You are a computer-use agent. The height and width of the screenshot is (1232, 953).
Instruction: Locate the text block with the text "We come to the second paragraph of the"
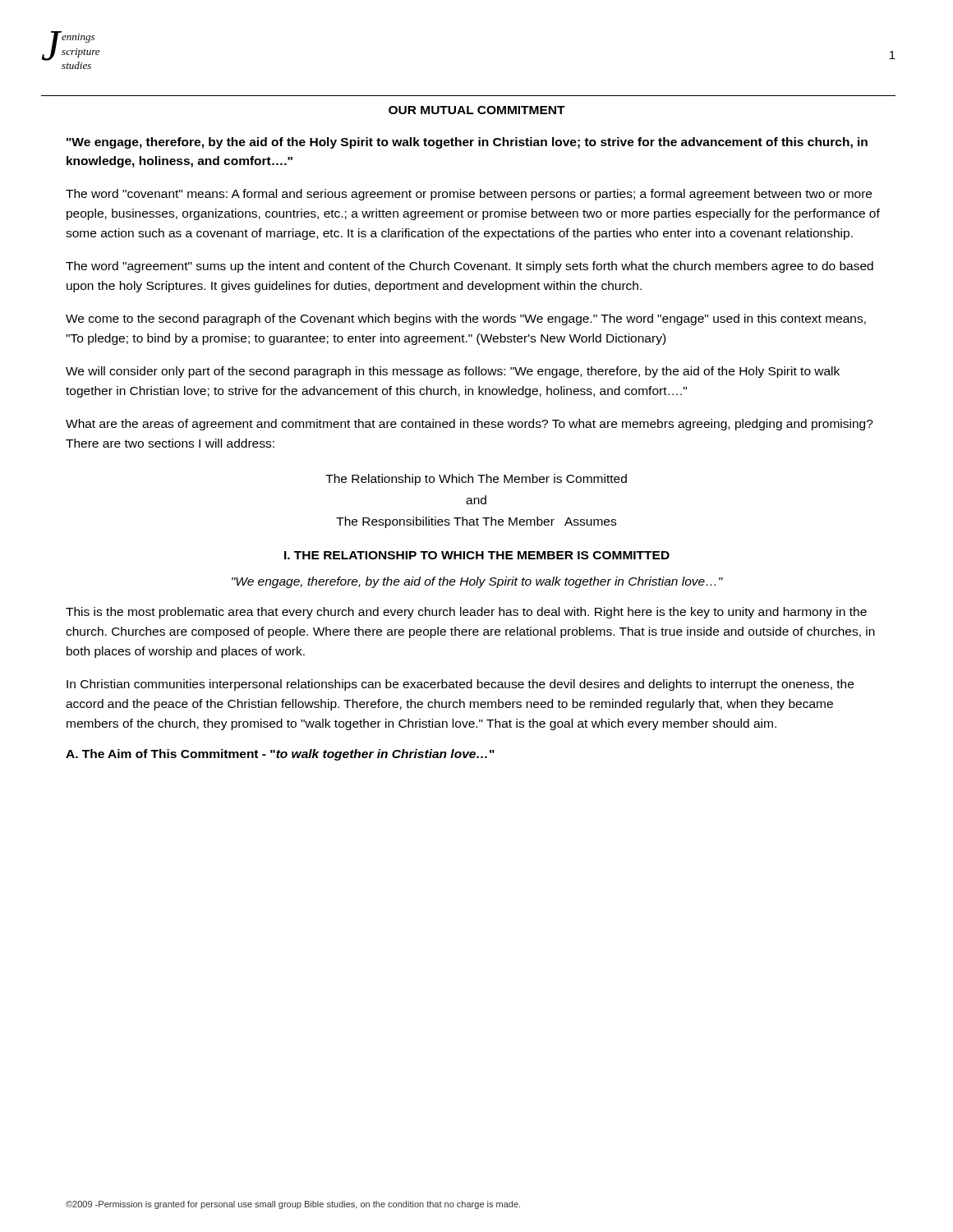(466, 328)
